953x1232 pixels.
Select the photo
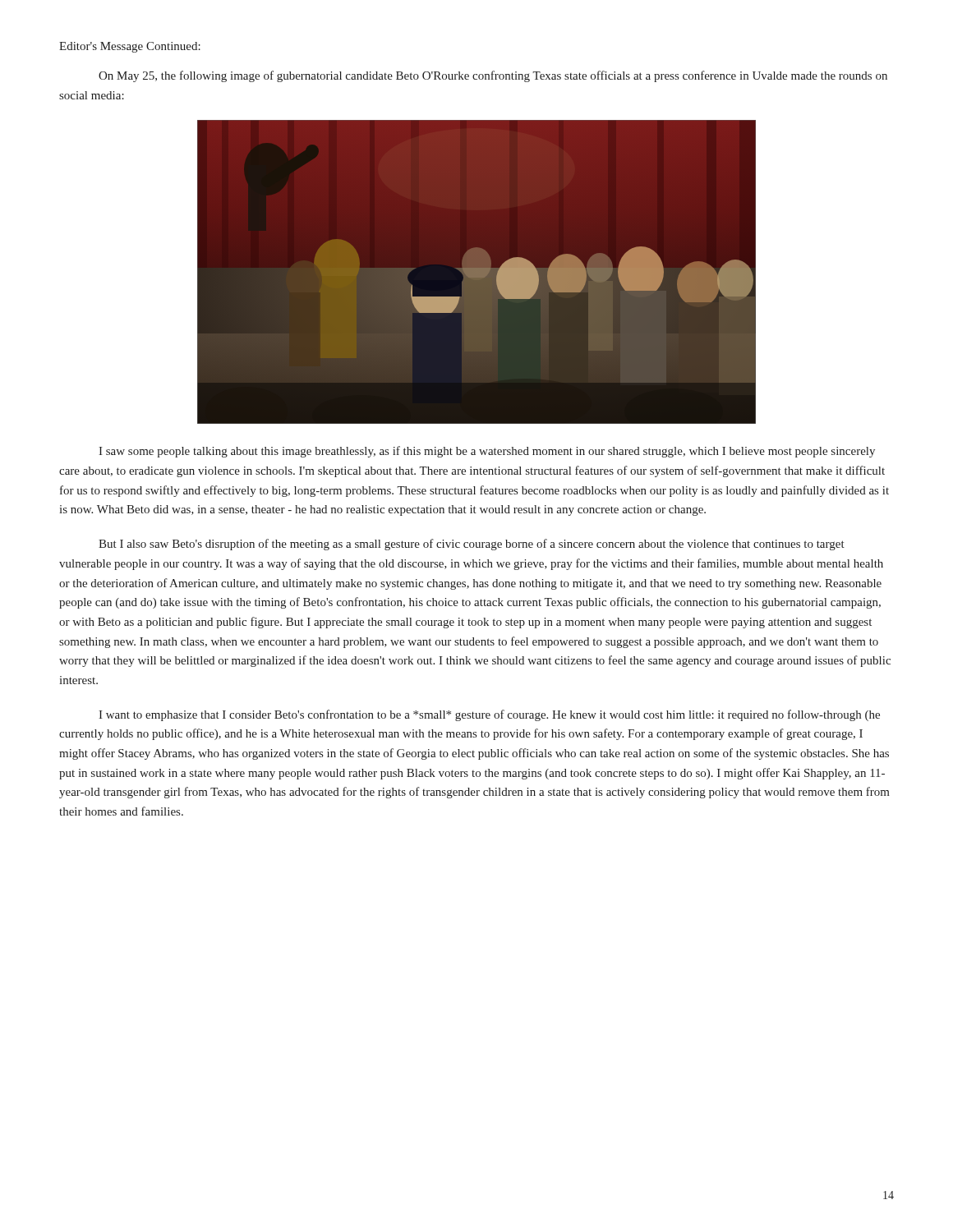coord(476,272)
